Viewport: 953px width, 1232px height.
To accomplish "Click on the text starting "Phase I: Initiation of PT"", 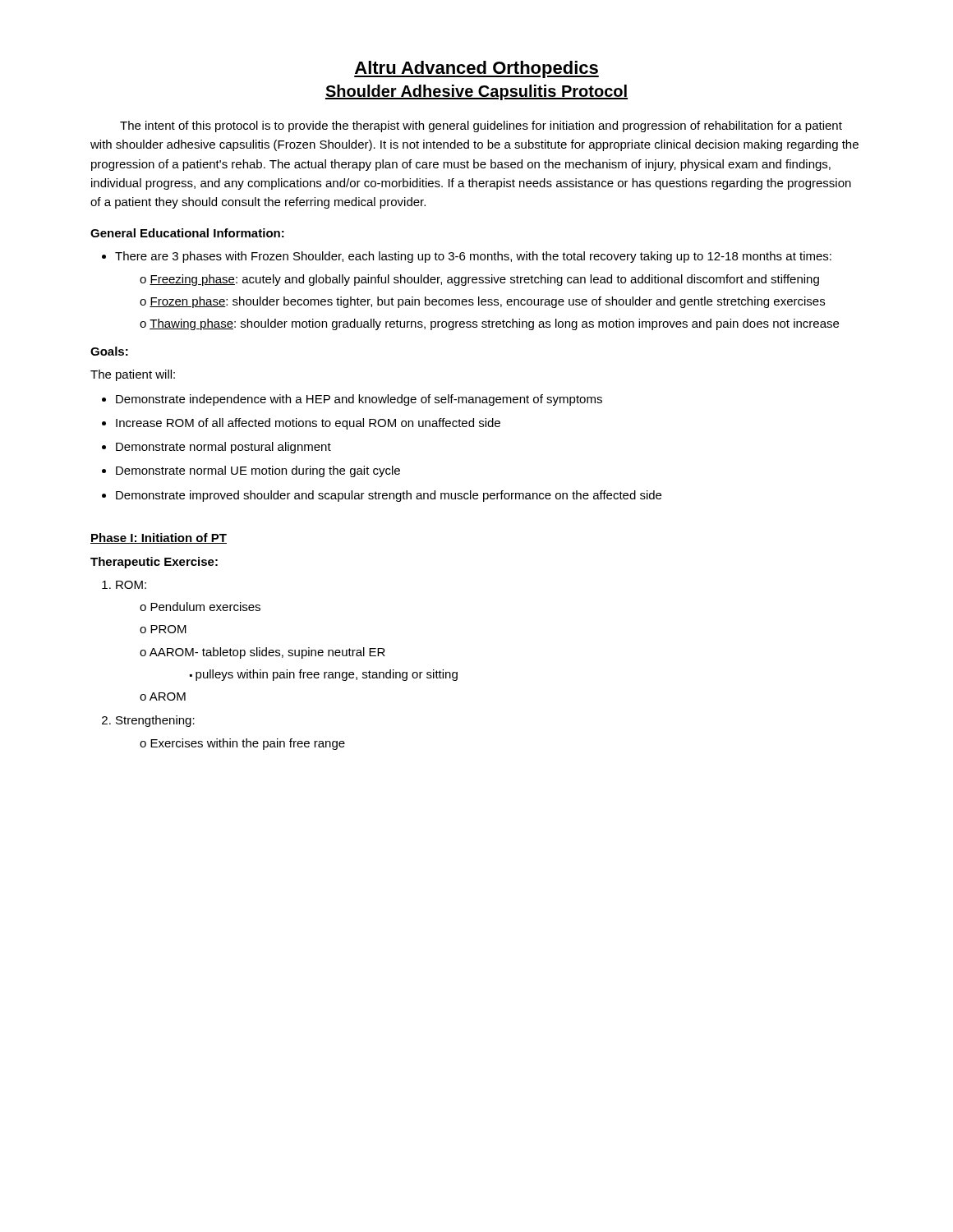I will [158, 537].
